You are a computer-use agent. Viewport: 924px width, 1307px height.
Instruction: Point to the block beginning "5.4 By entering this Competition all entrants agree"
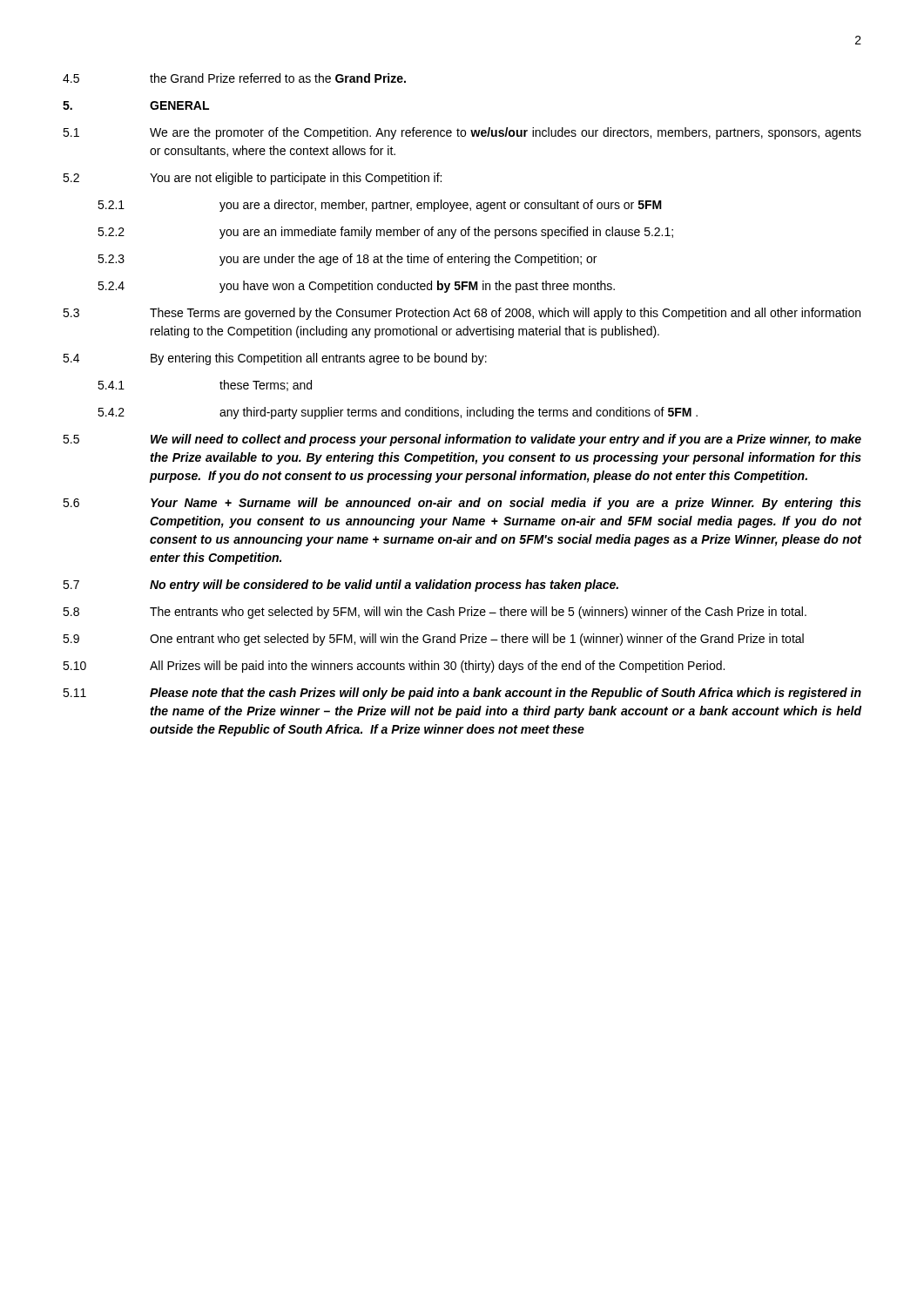(462, 359)
